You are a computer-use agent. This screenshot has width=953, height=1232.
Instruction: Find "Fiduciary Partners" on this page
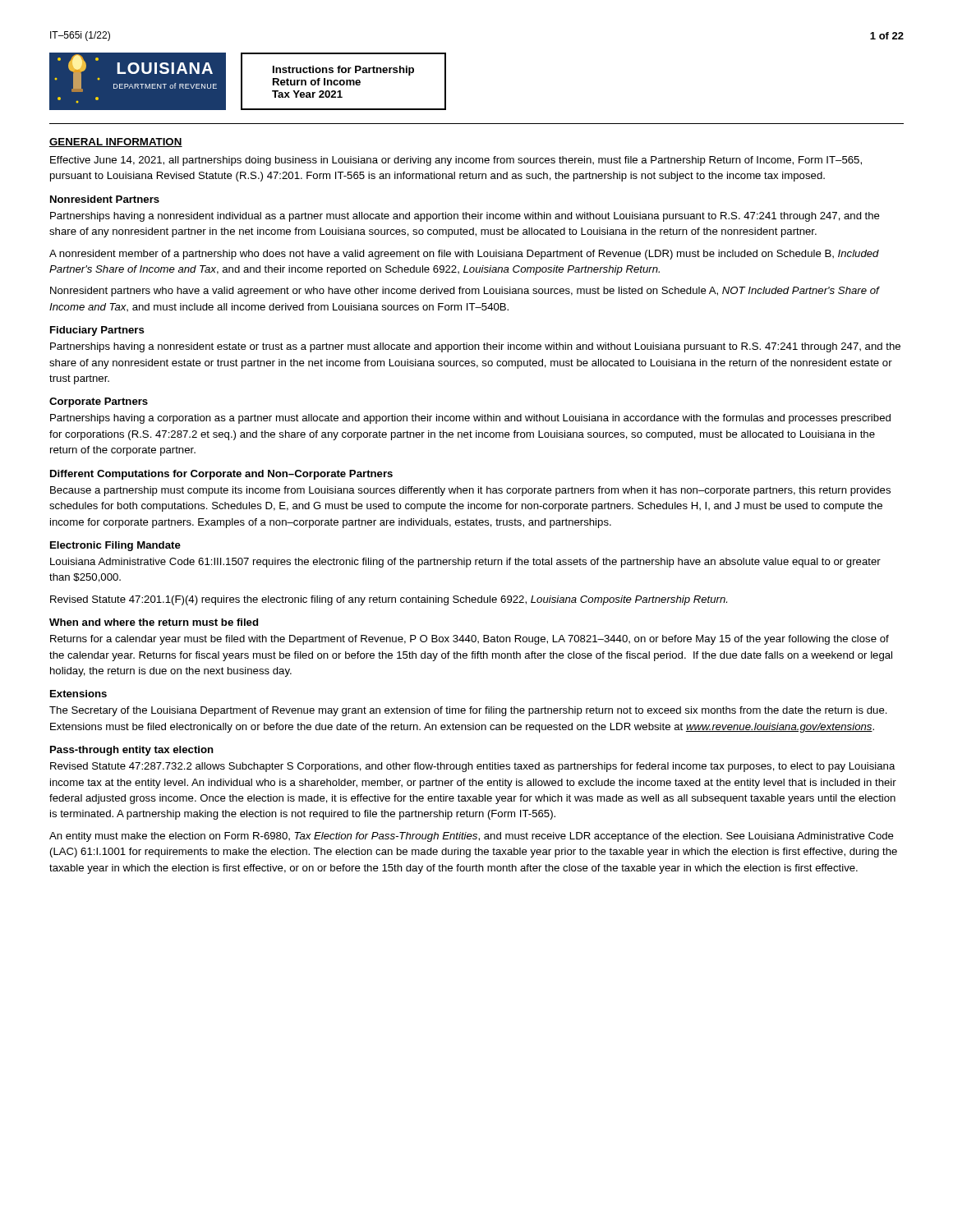pos(97,330)
